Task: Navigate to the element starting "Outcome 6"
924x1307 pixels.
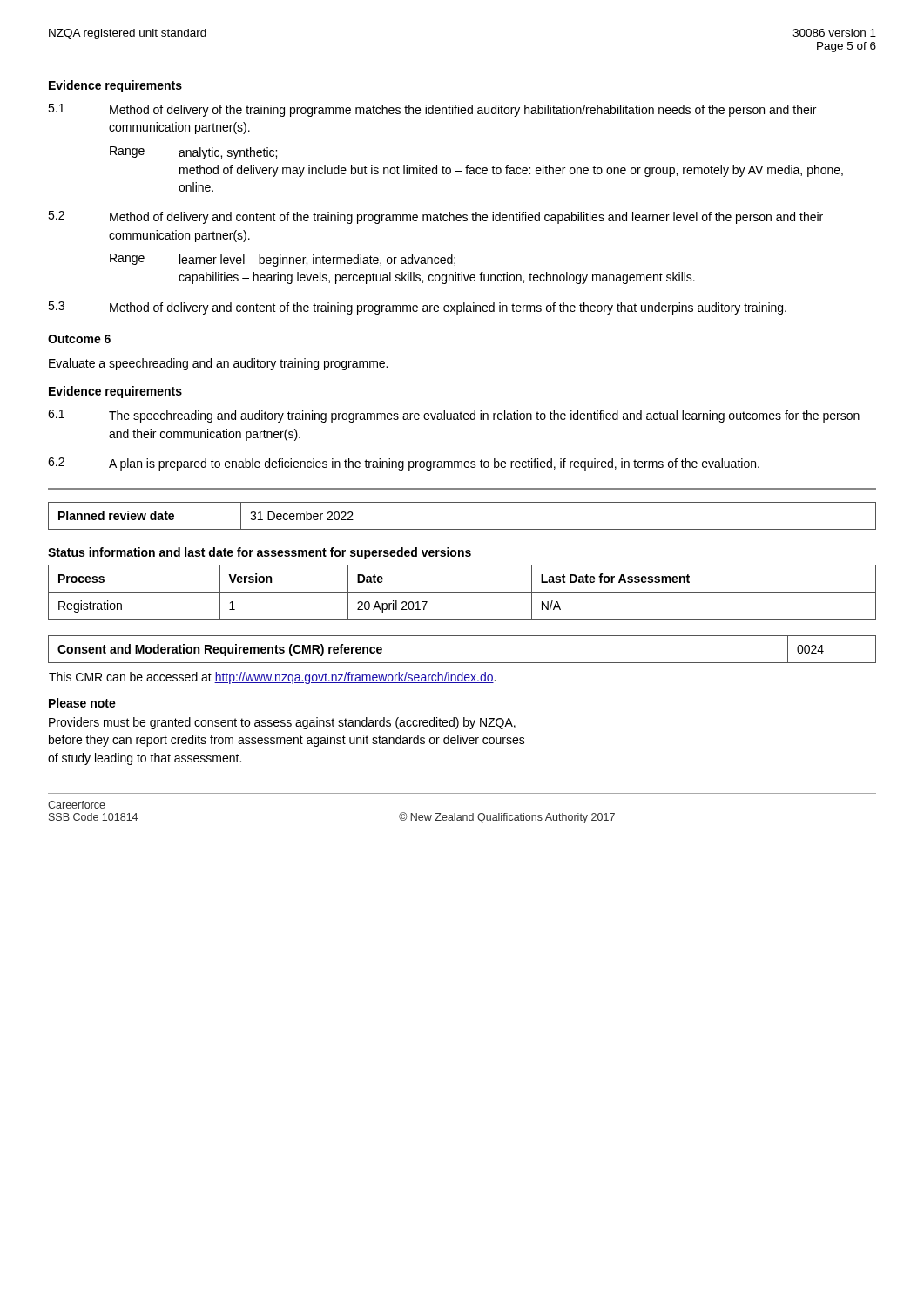Action: (x=79, y=339)
